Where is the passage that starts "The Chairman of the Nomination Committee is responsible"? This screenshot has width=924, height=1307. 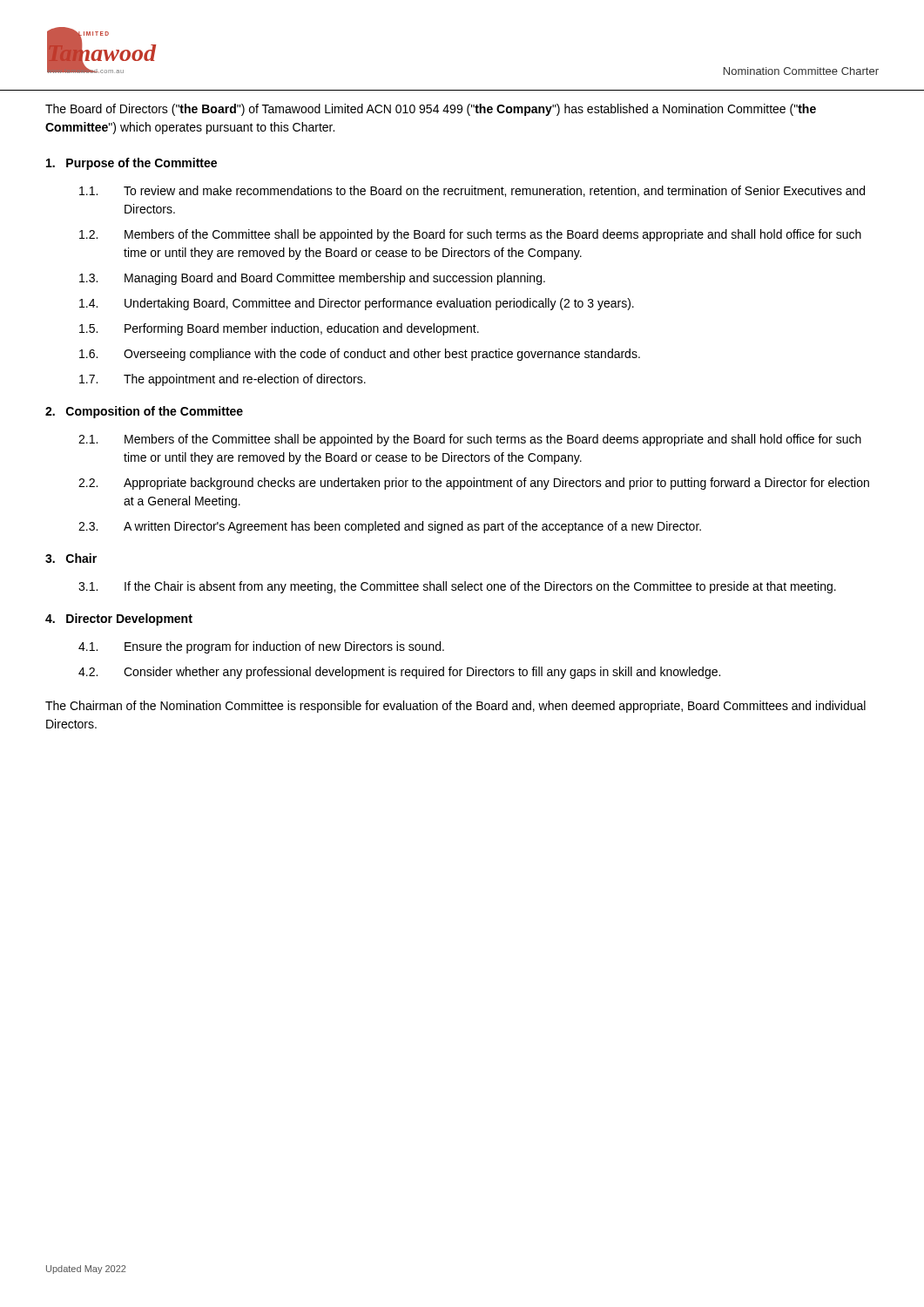coord(456,715)
